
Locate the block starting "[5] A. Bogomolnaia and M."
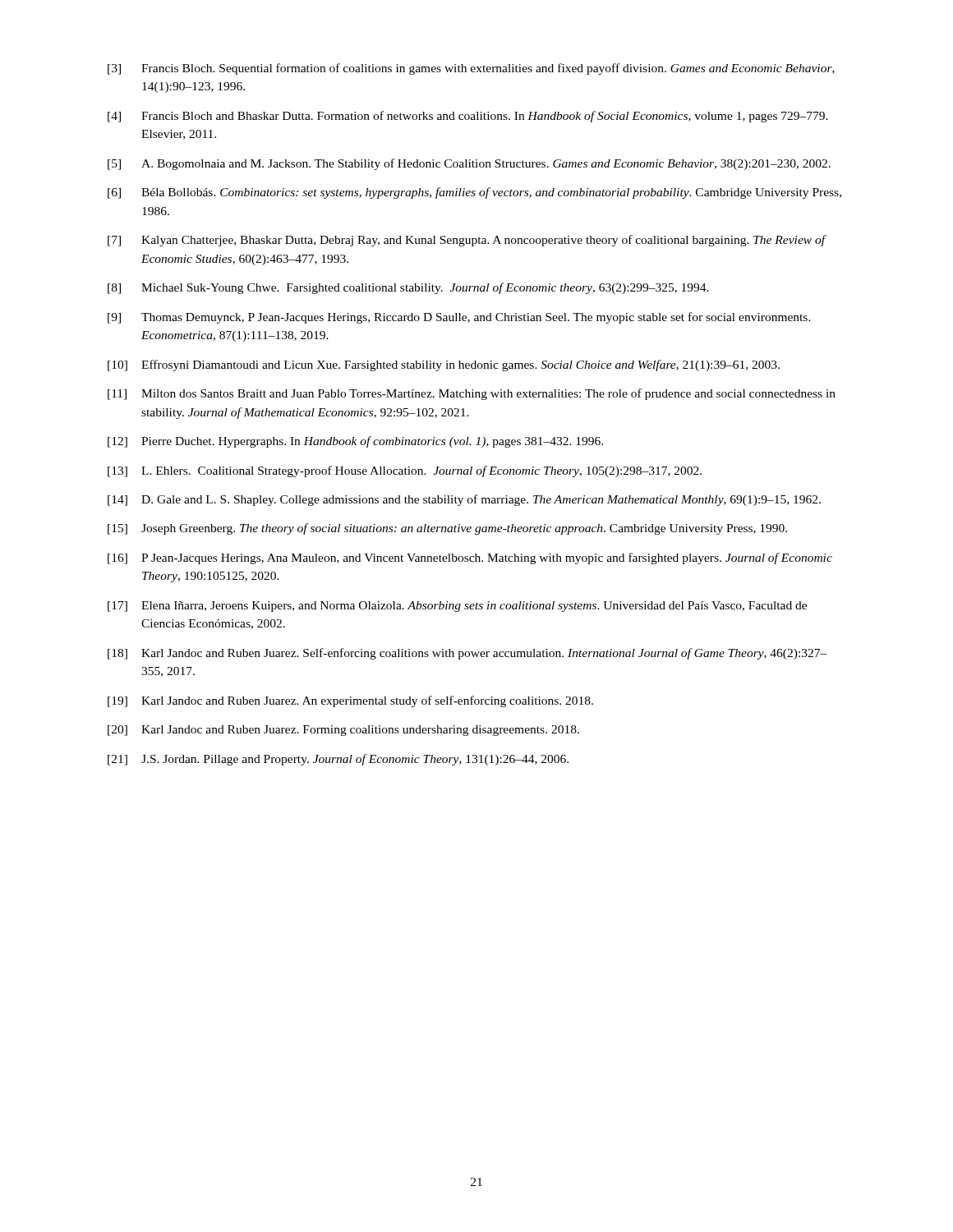coord(476,163)
